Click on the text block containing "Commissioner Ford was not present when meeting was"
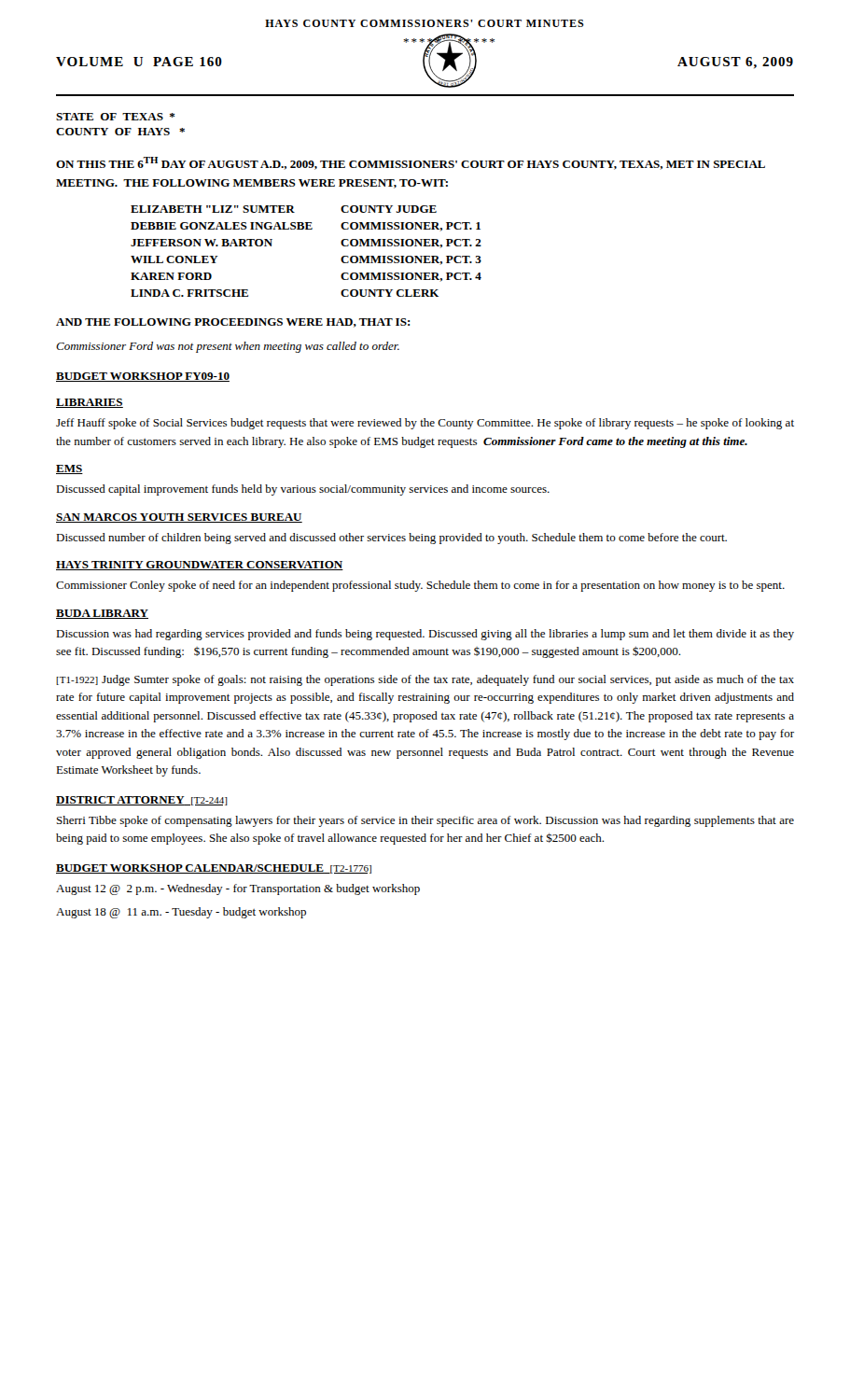The width and height of the screenshot is (850, 1400). pos(228,346)
